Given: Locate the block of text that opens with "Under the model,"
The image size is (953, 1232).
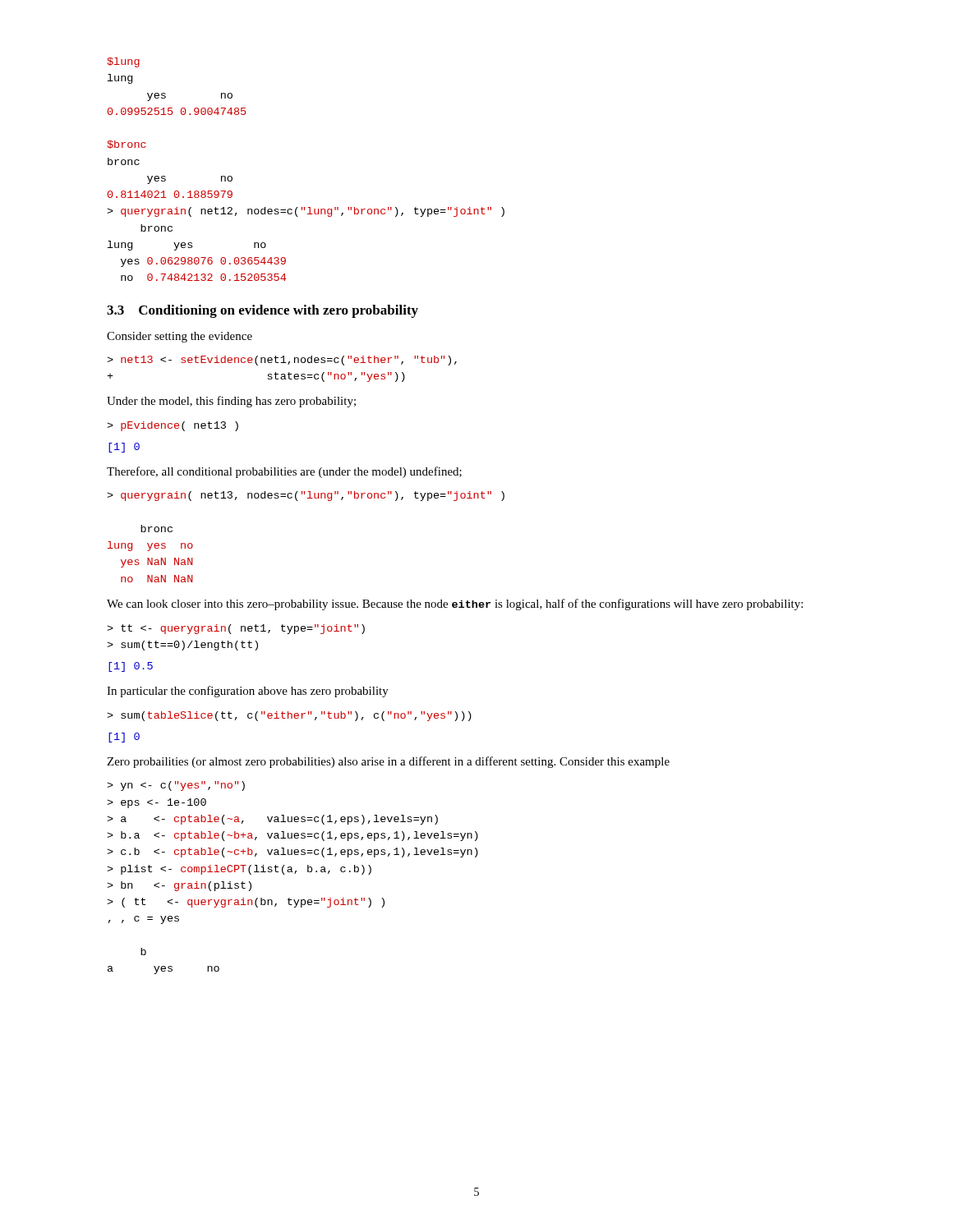Looking at the screenshot, I should coord(232,401).
